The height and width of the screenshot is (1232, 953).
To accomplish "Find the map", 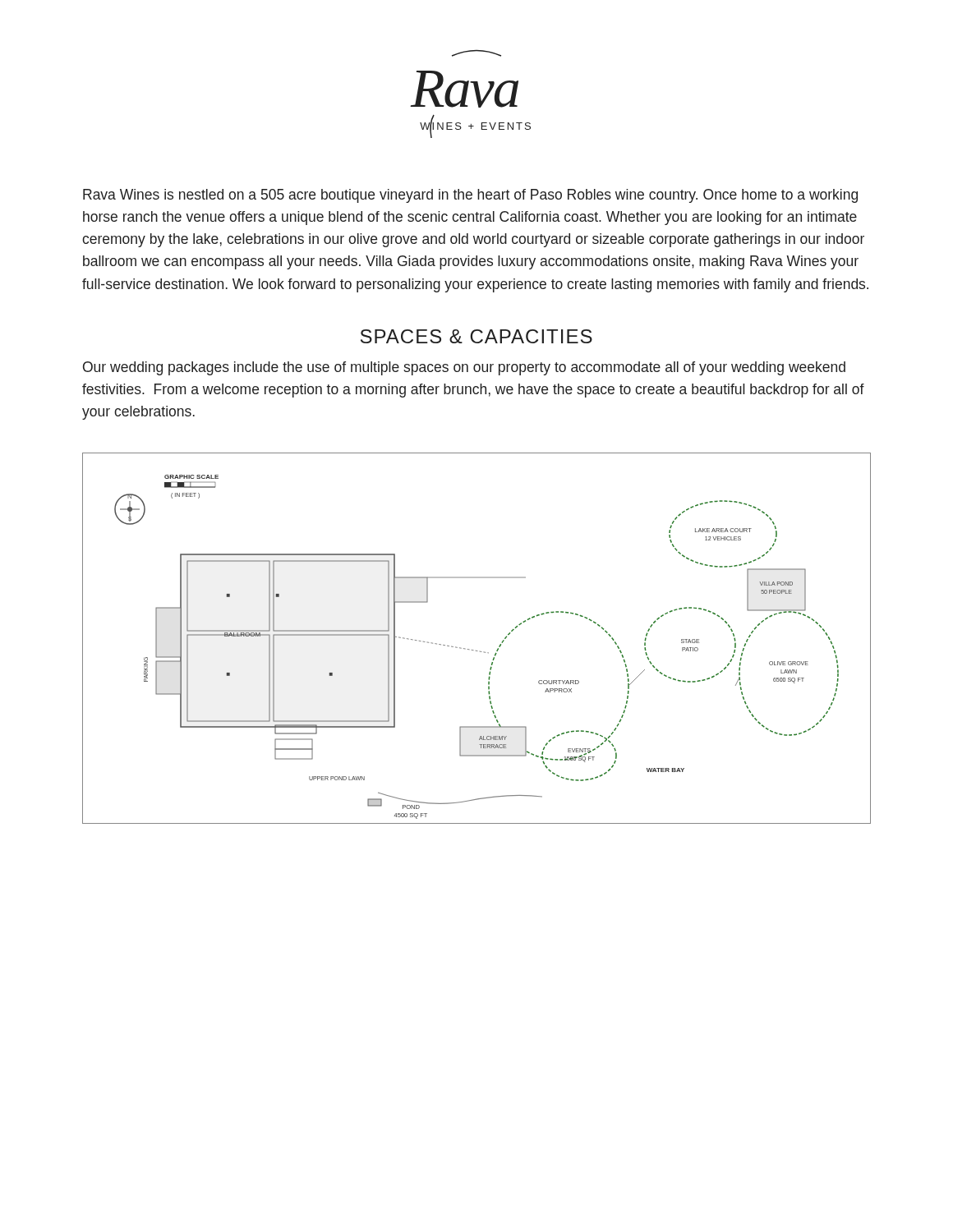I will 476,638.
